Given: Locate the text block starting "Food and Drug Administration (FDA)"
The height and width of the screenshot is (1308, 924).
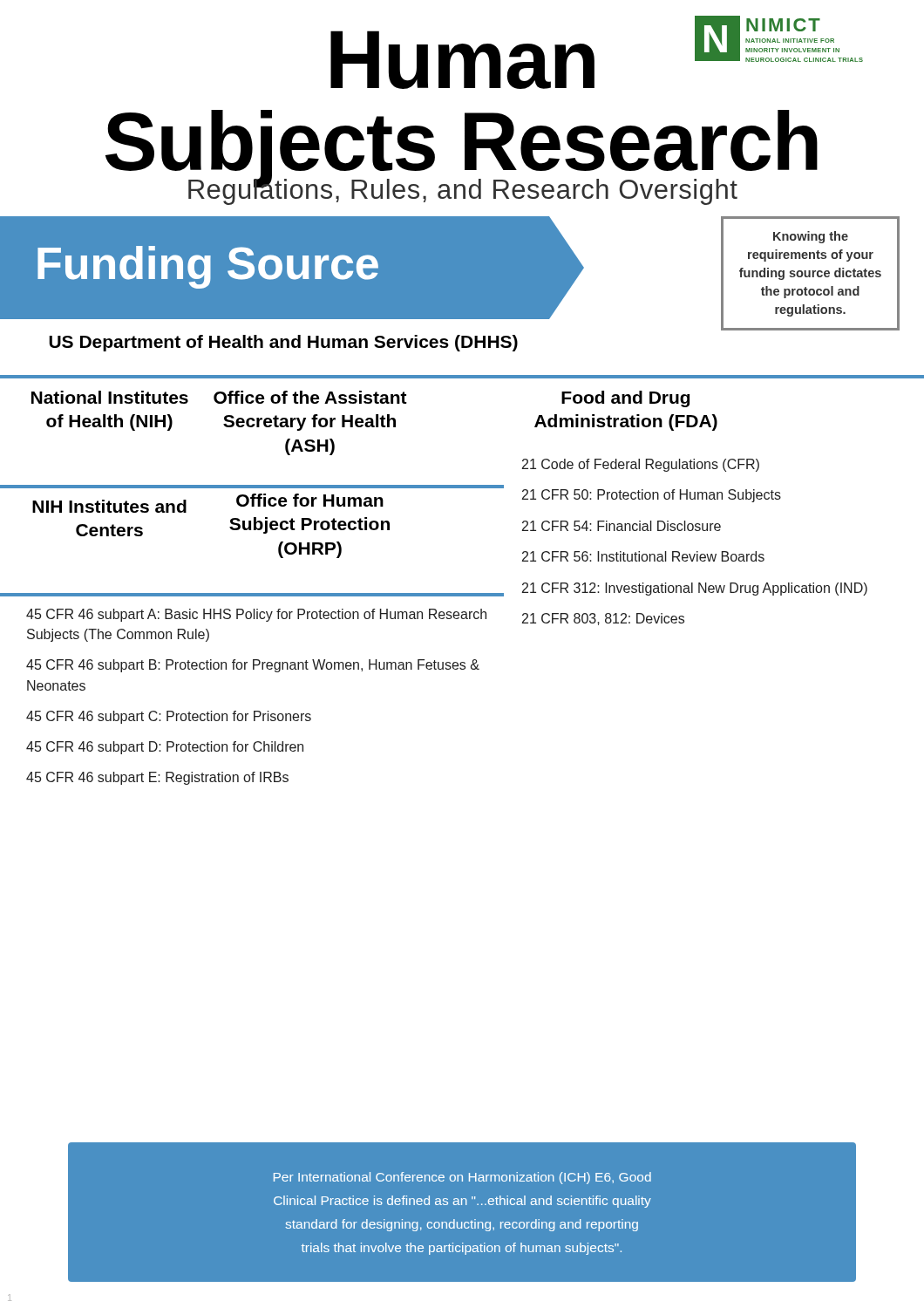Looking at the screenshot, I should 626,409.
